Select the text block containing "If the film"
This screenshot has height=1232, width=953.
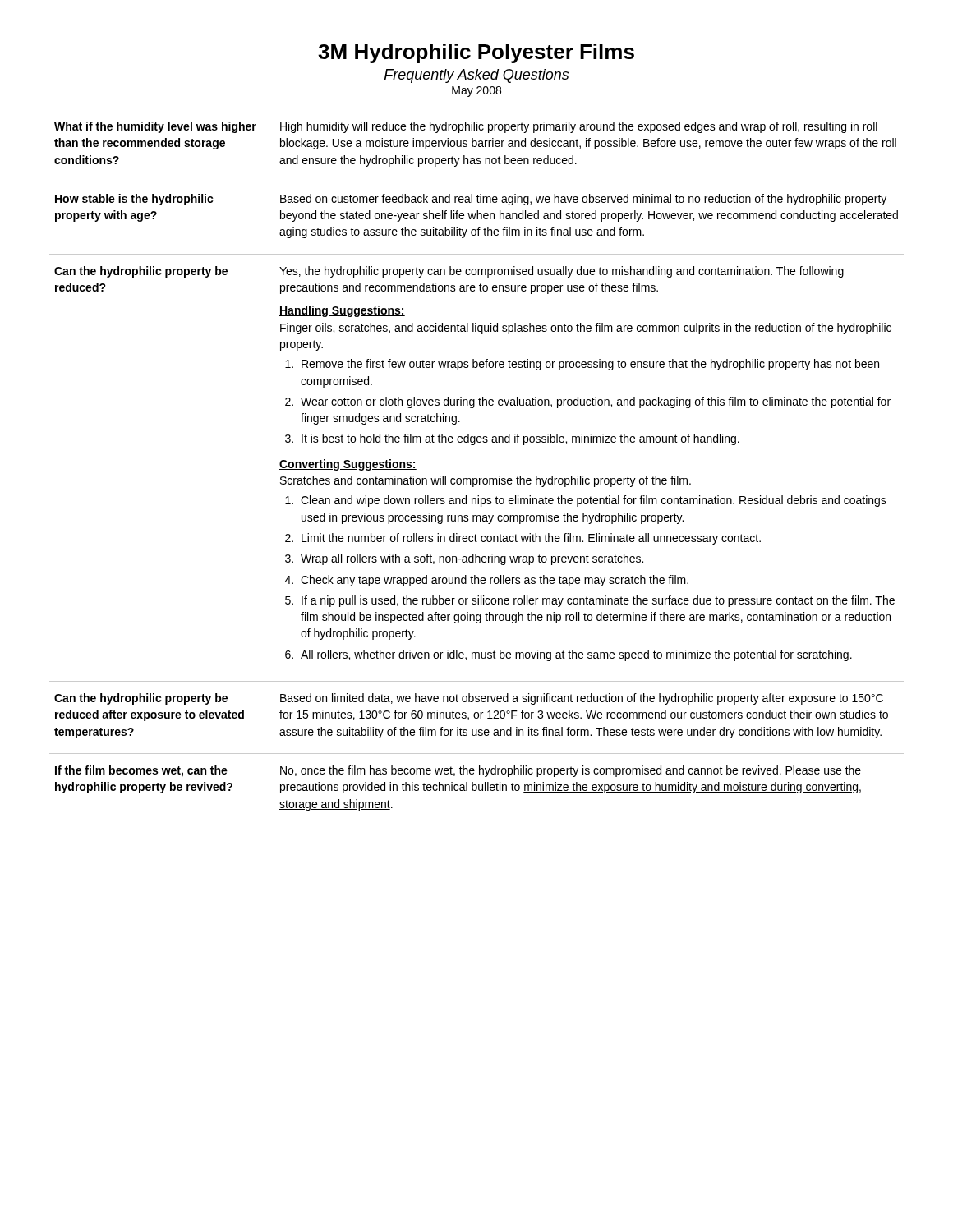click(x=144, y=779)
